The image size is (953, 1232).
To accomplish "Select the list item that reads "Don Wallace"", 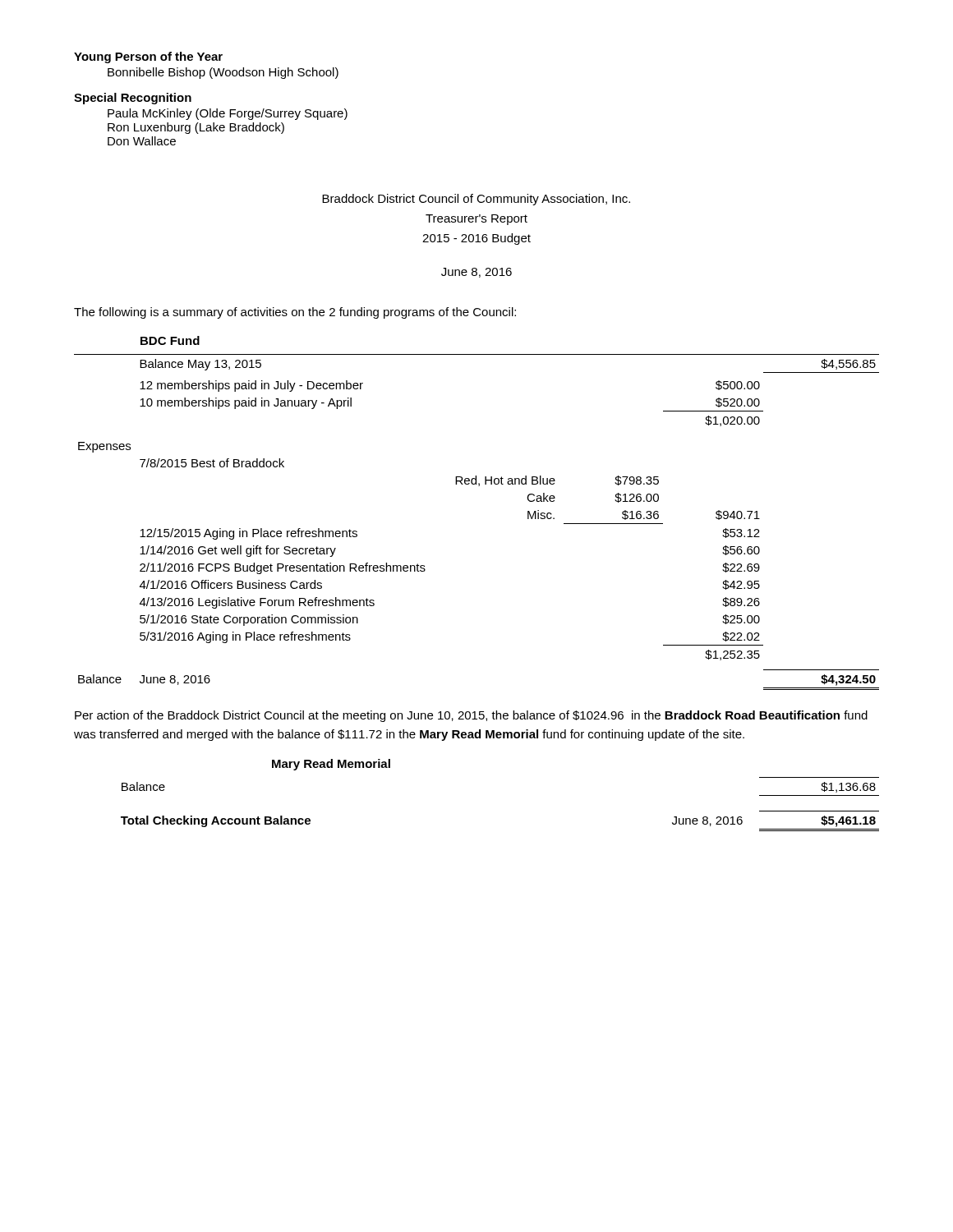I will (142, 141).
